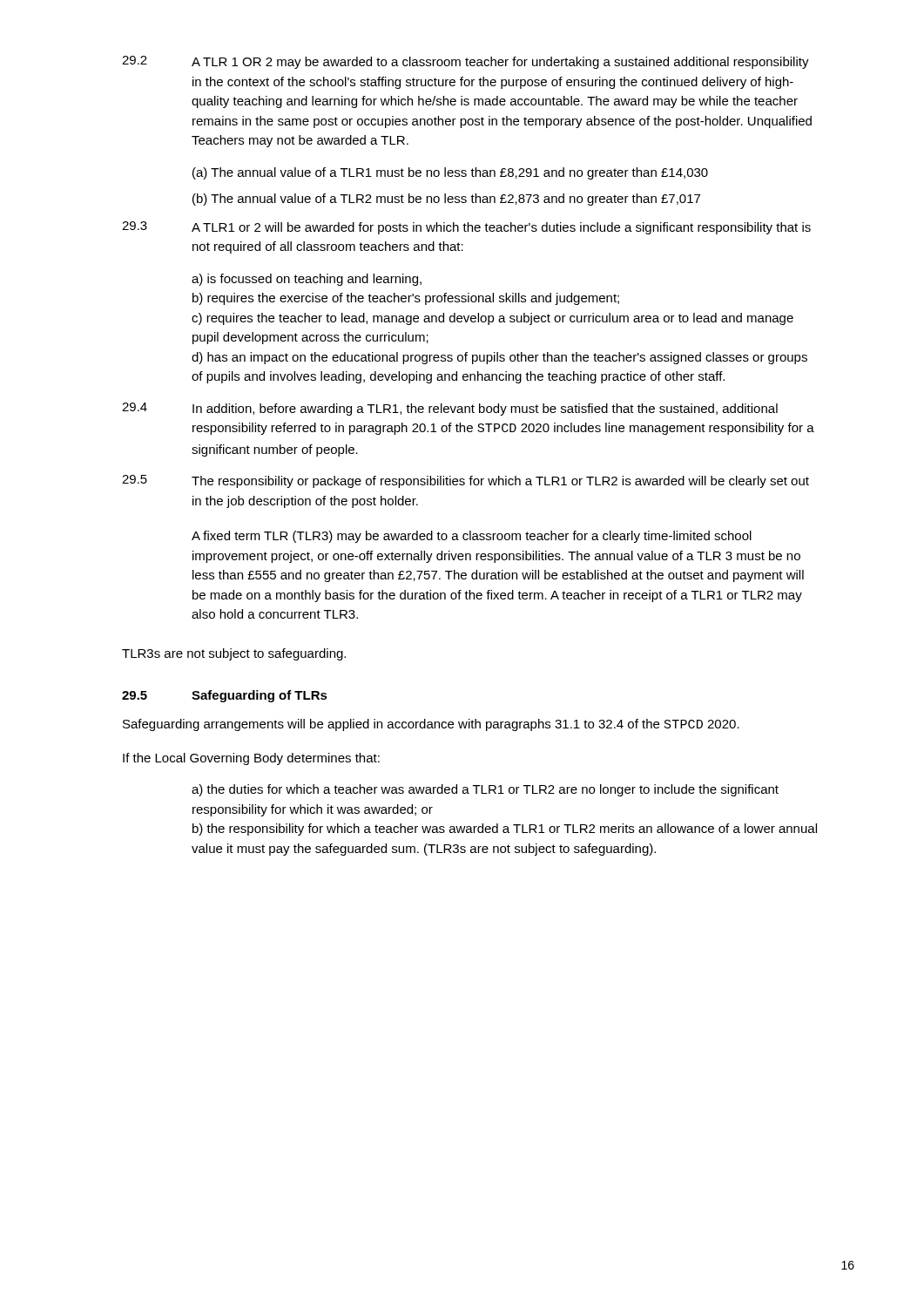Navigate to the passage starting "(b) The annual value of a TLR2"
Image resolution: width=924 pixels, height=1307 pixels.
[x=446, y=198]
